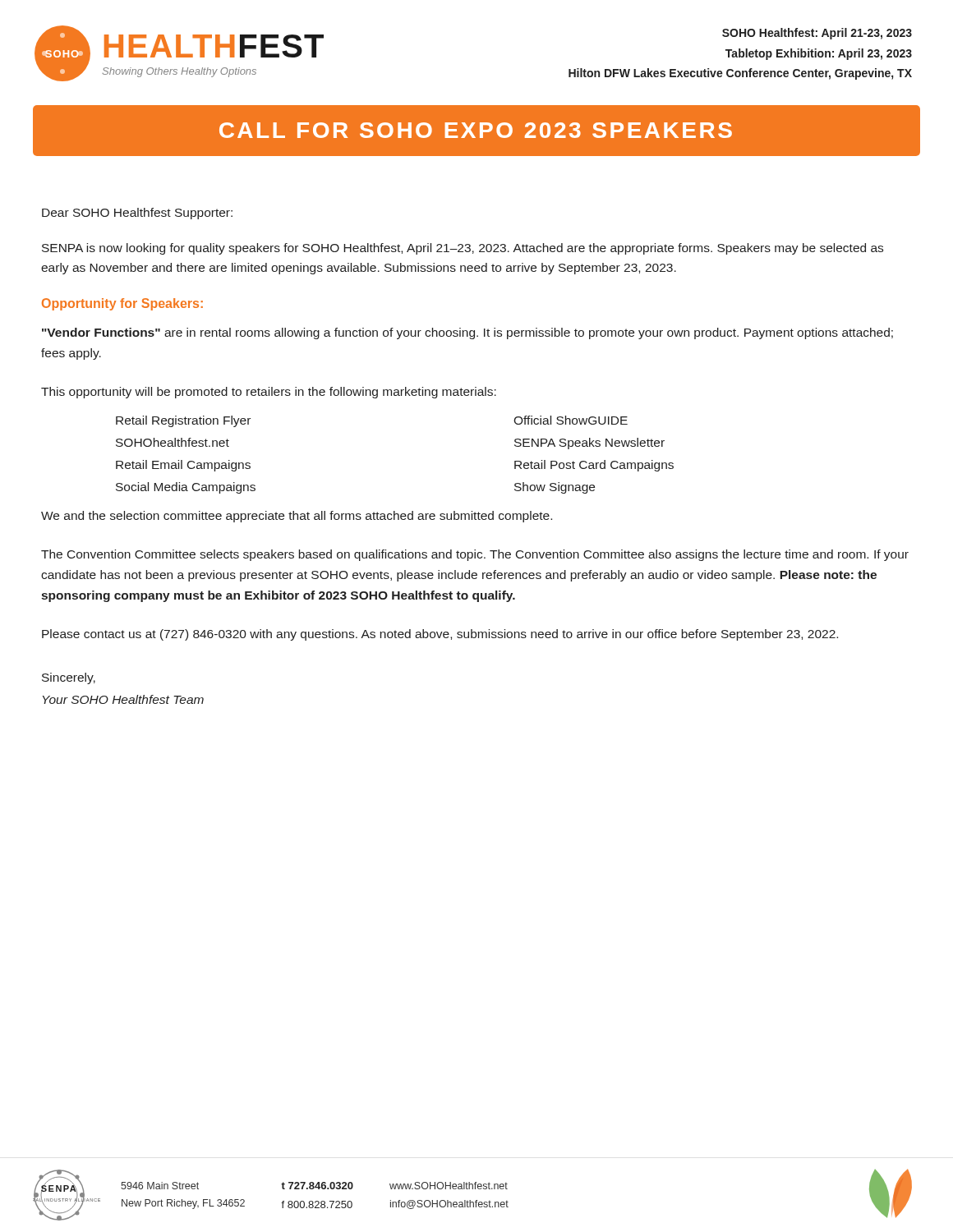Locate the text block that reads "Please contact us at (727) 846-0320 with"
This screenshot has width=953, height=1232.
tap(440, 633)
